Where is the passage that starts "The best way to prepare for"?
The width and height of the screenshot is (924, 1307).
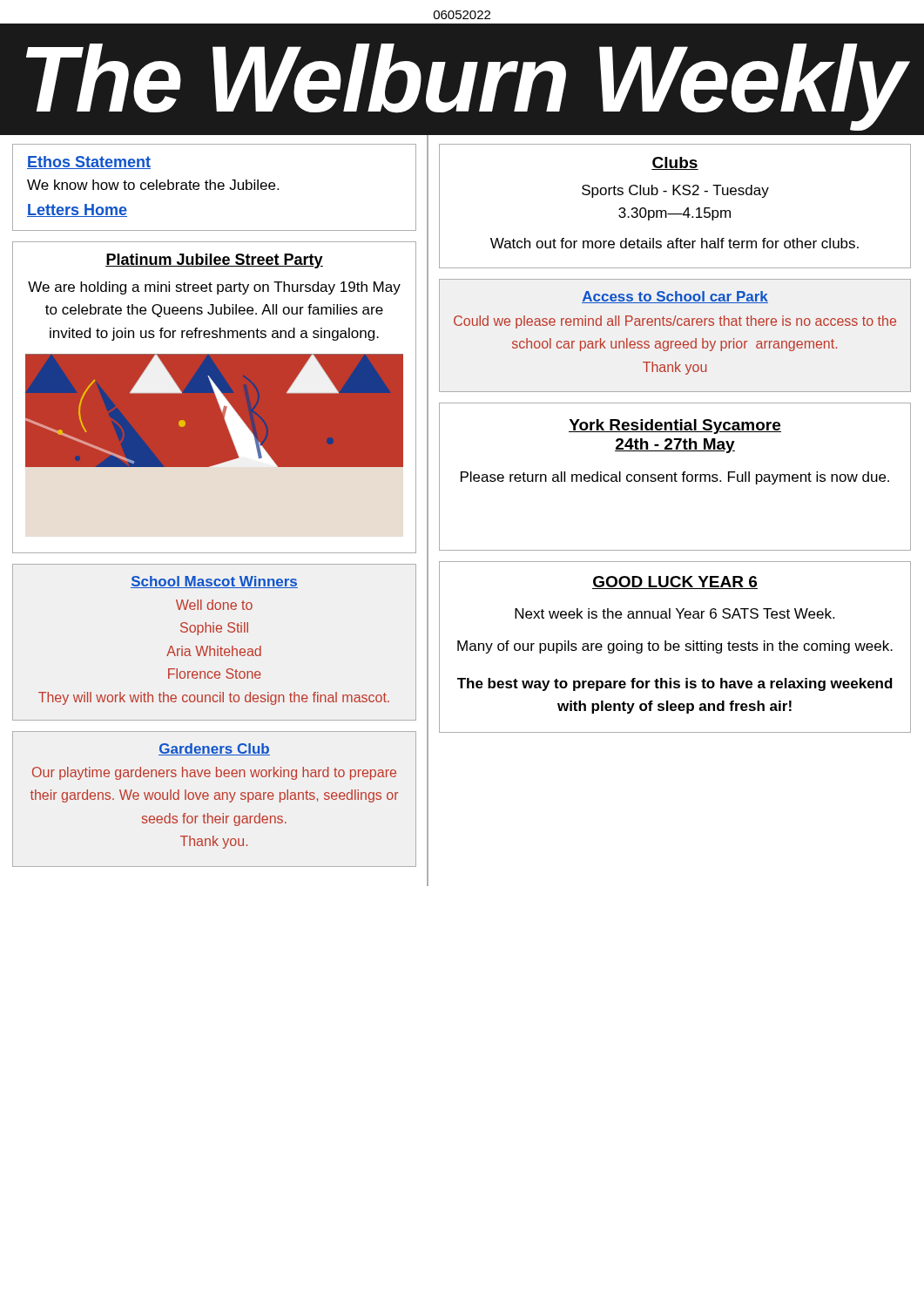click(x=675, y=695)
